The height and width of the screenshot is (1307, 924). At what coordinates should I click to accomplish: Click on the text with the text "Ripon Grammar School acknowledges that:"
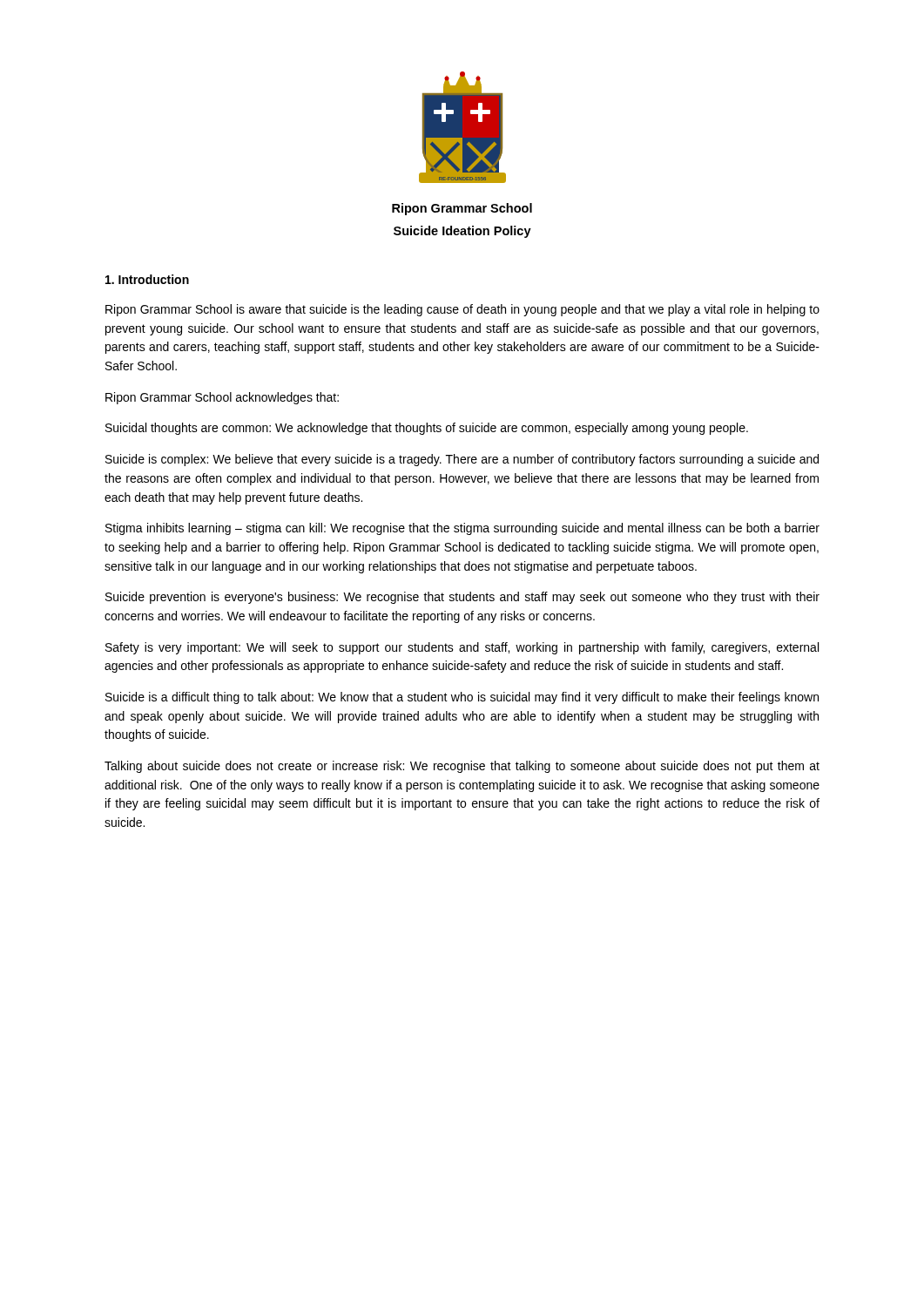coord(222,397)
